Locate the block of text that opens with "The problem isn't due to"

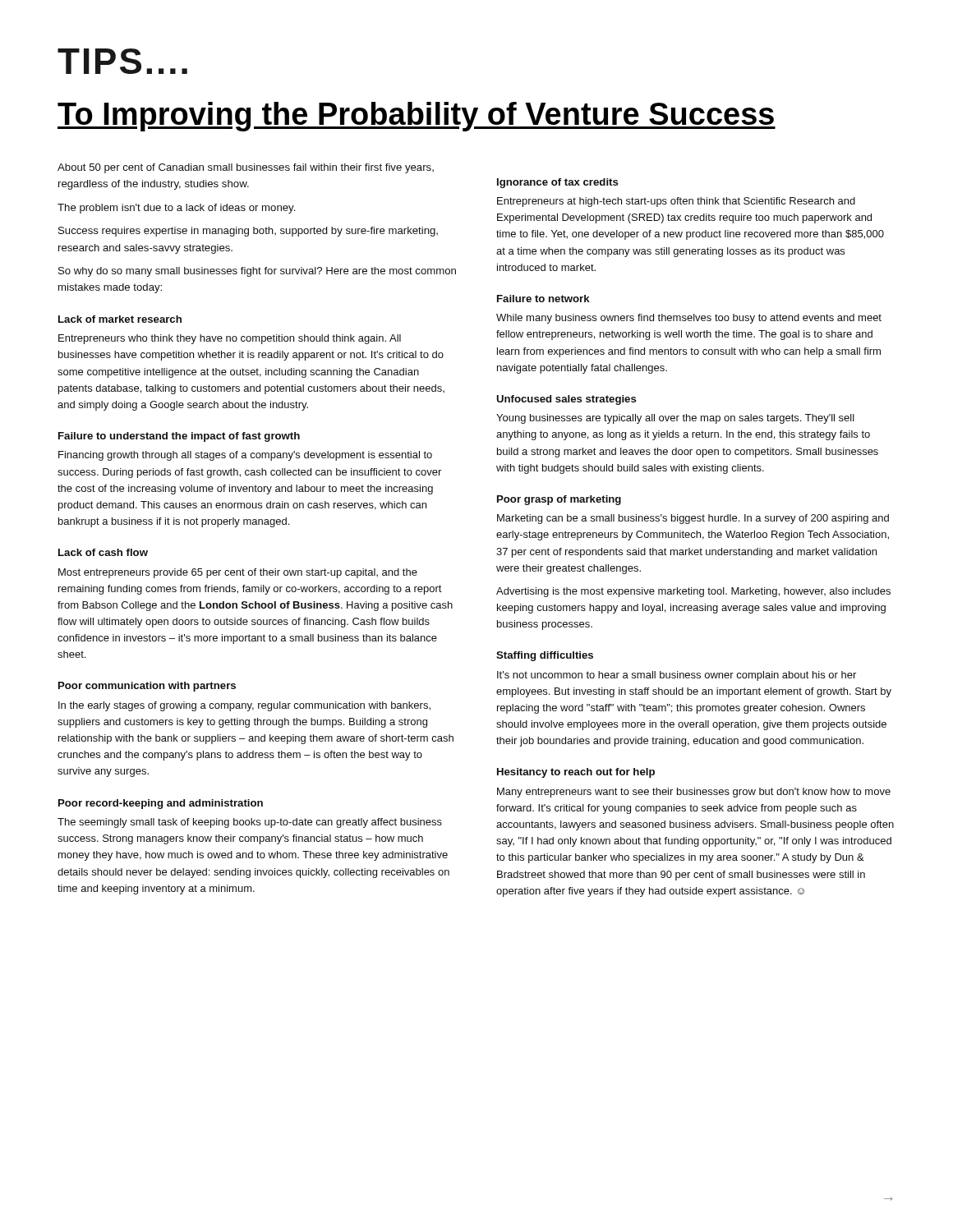pyautogui.click(x=177, y=207)
